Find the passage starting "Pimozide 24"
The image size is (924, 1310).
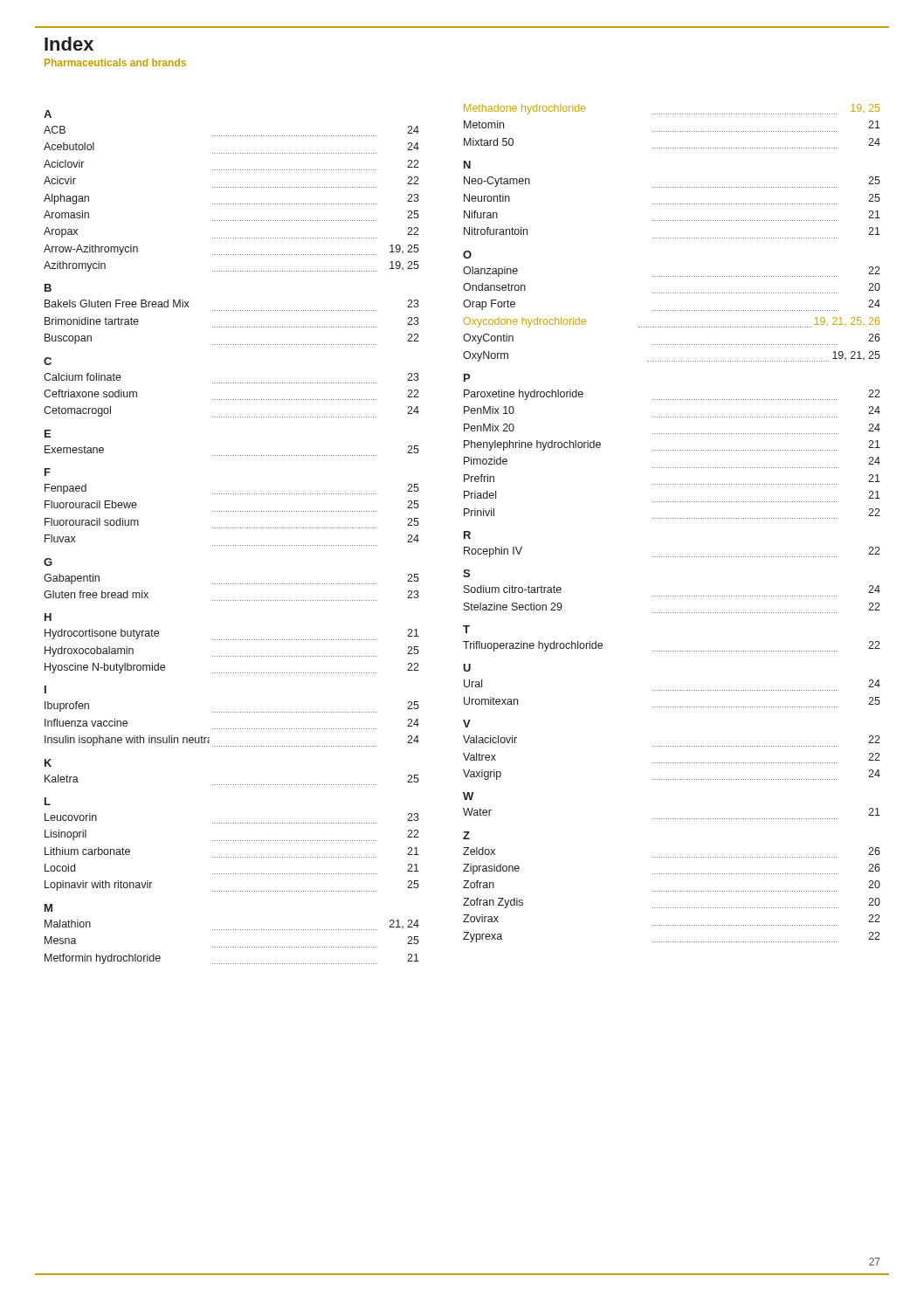672,462
